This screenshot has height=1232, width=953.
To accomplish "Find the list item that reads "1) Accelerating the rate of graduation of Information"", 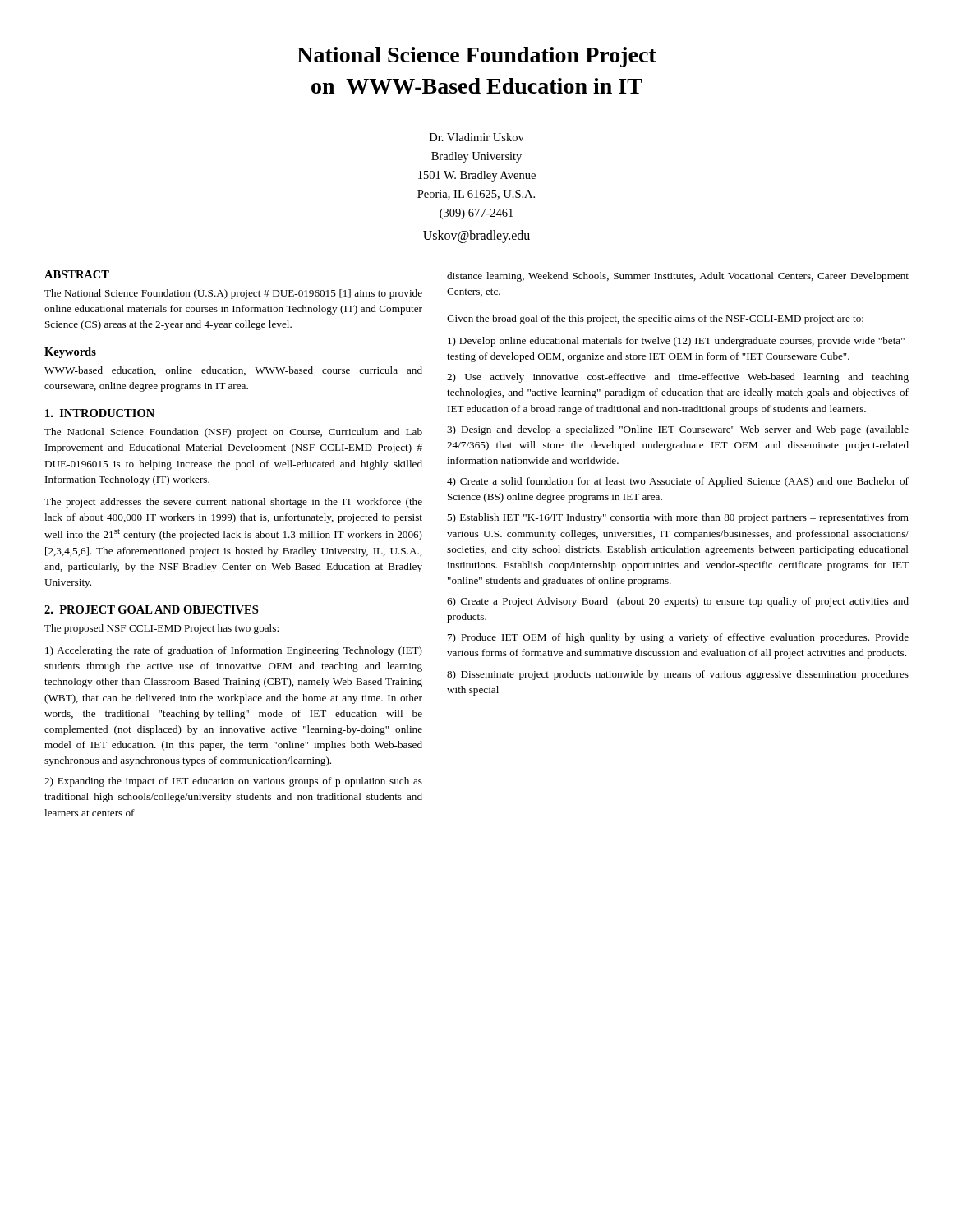I will [x=233, y=705].
